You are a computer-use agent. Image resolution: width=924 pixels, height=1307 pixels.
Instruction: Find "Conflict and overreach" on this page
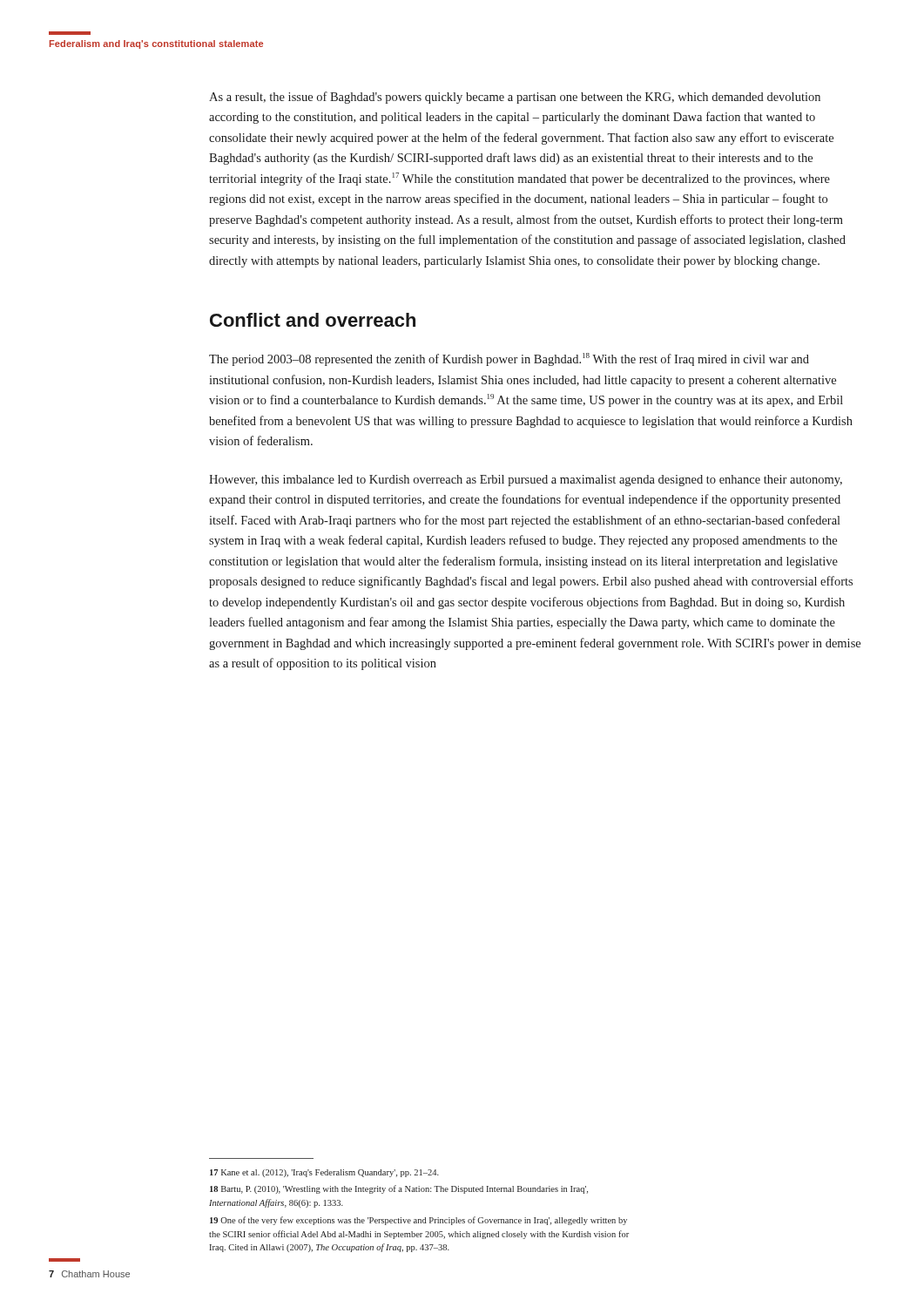click(x=313, y=321)
